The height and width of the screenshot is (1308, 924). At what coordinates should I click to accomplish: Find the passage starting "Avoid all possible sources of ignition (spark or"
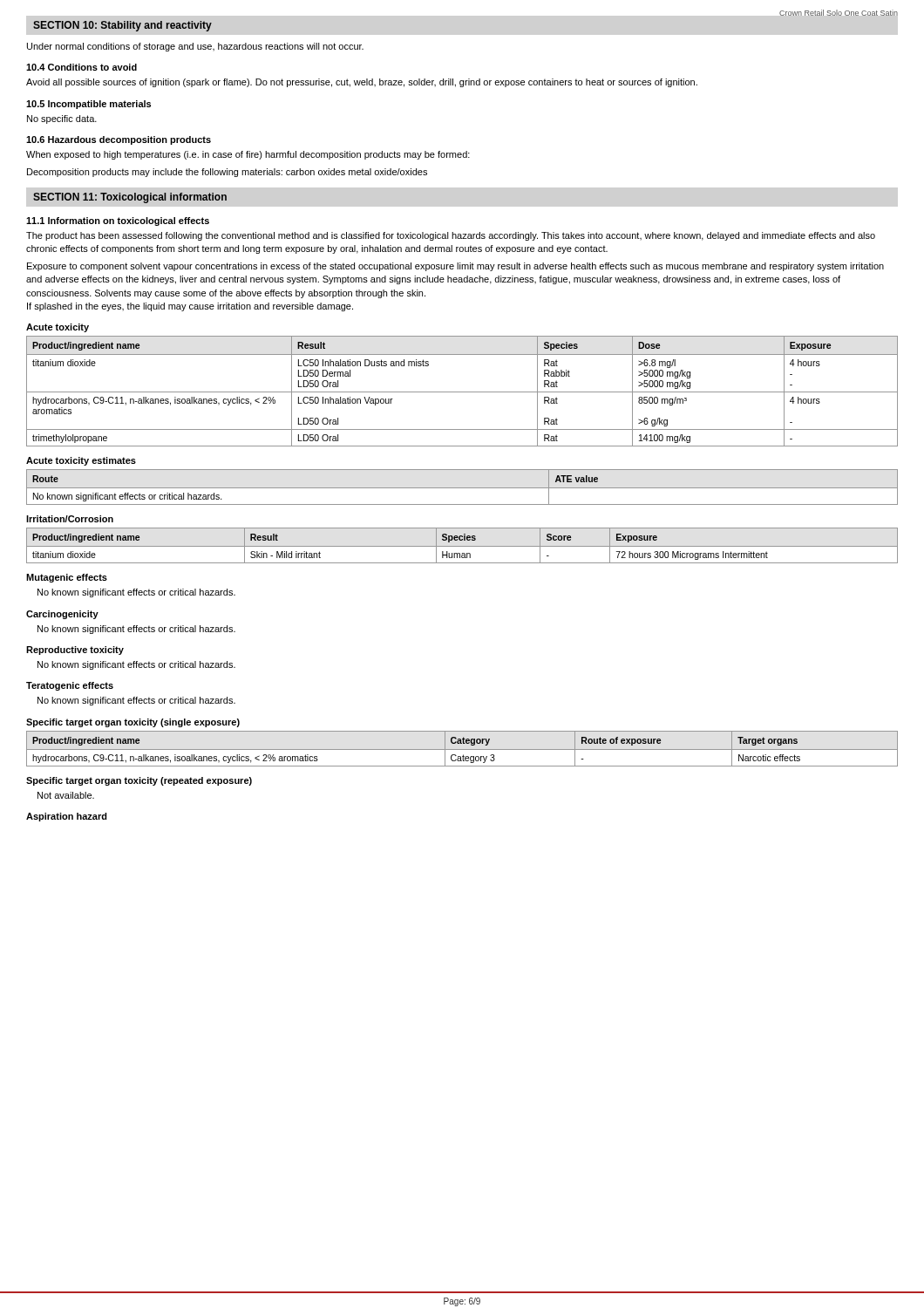(362, 82)
